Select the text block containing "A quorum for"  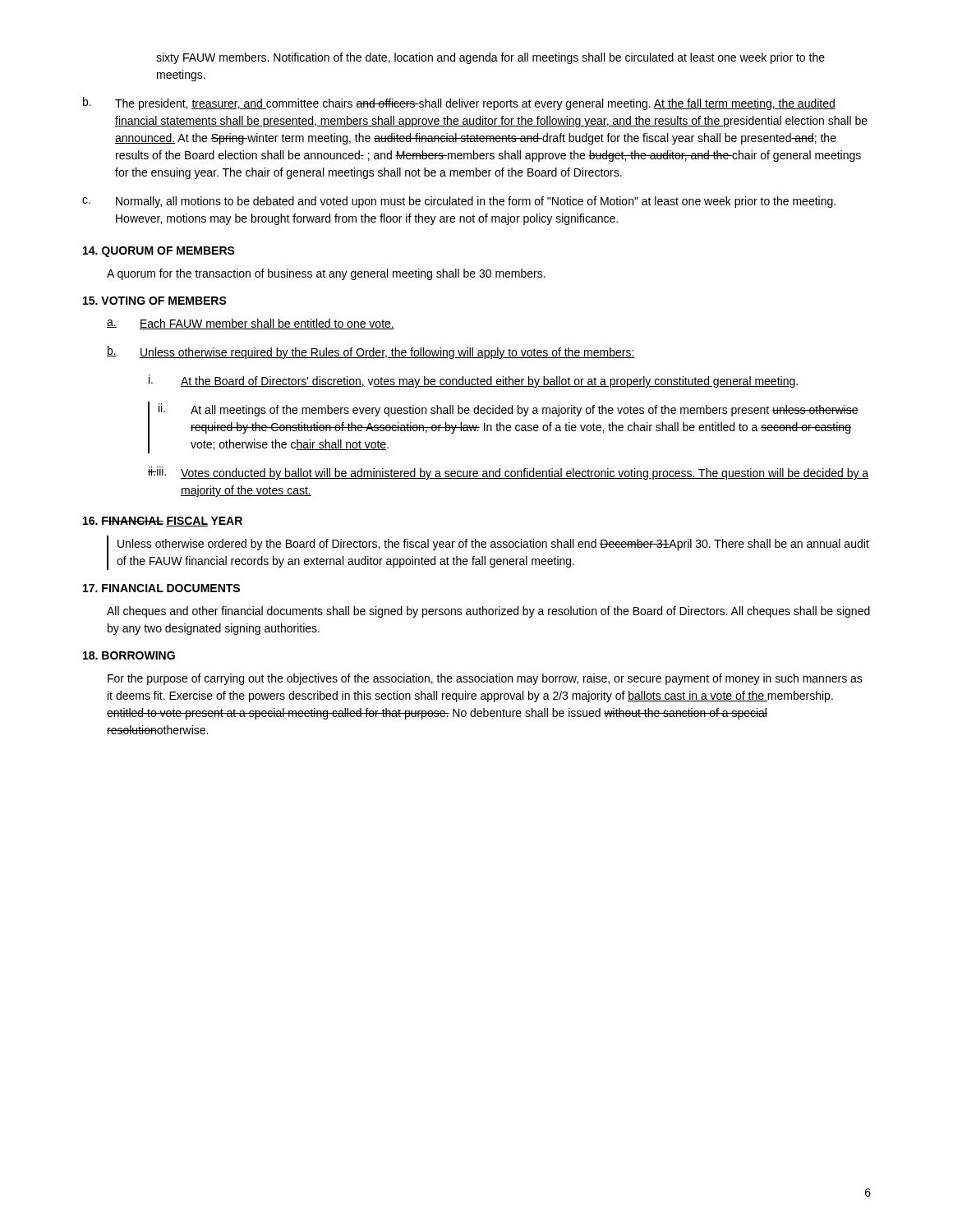coord(326,274)
